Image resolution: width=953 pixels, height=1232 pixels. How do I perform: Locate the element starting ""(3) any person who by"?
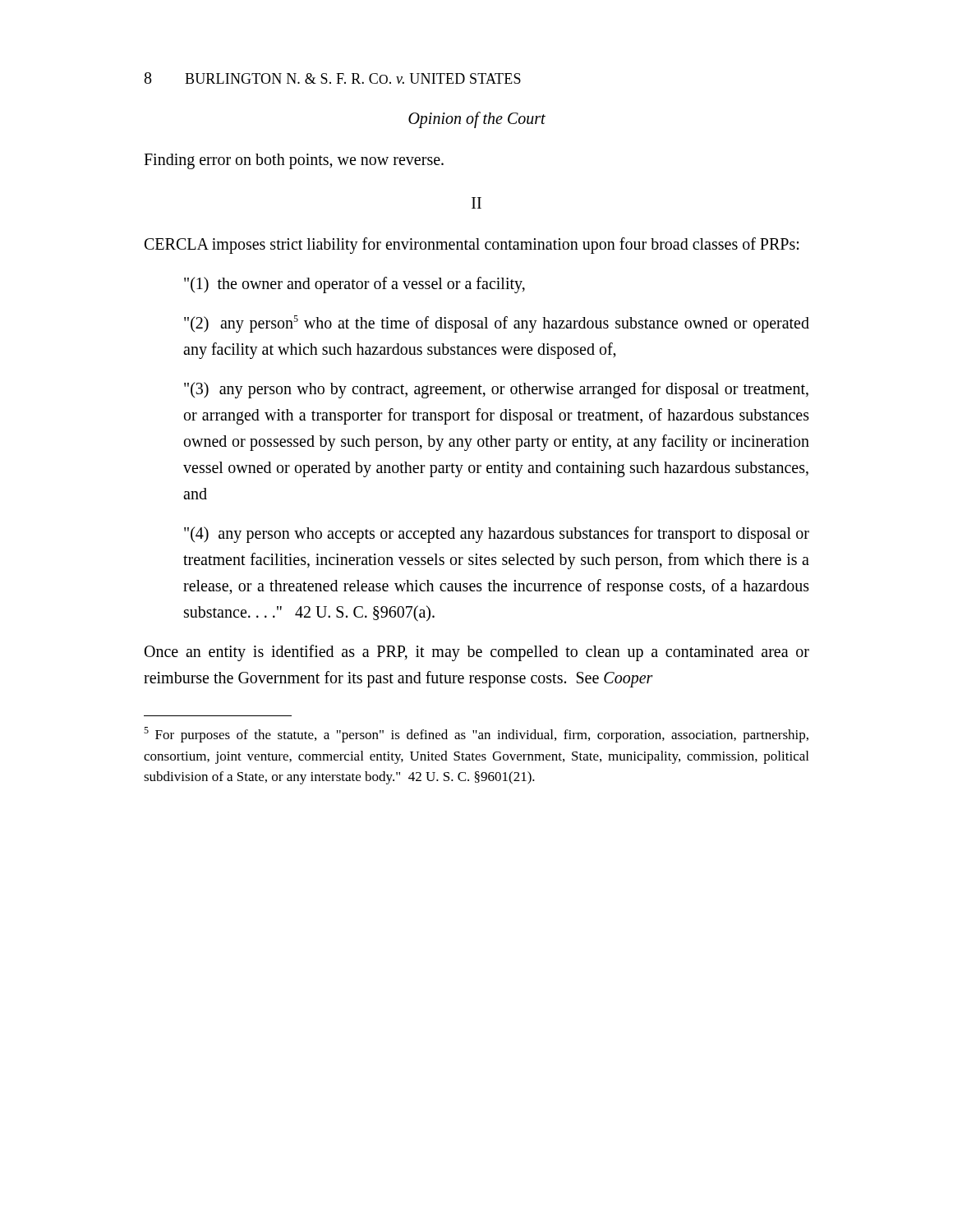click(x=496, y=441)
